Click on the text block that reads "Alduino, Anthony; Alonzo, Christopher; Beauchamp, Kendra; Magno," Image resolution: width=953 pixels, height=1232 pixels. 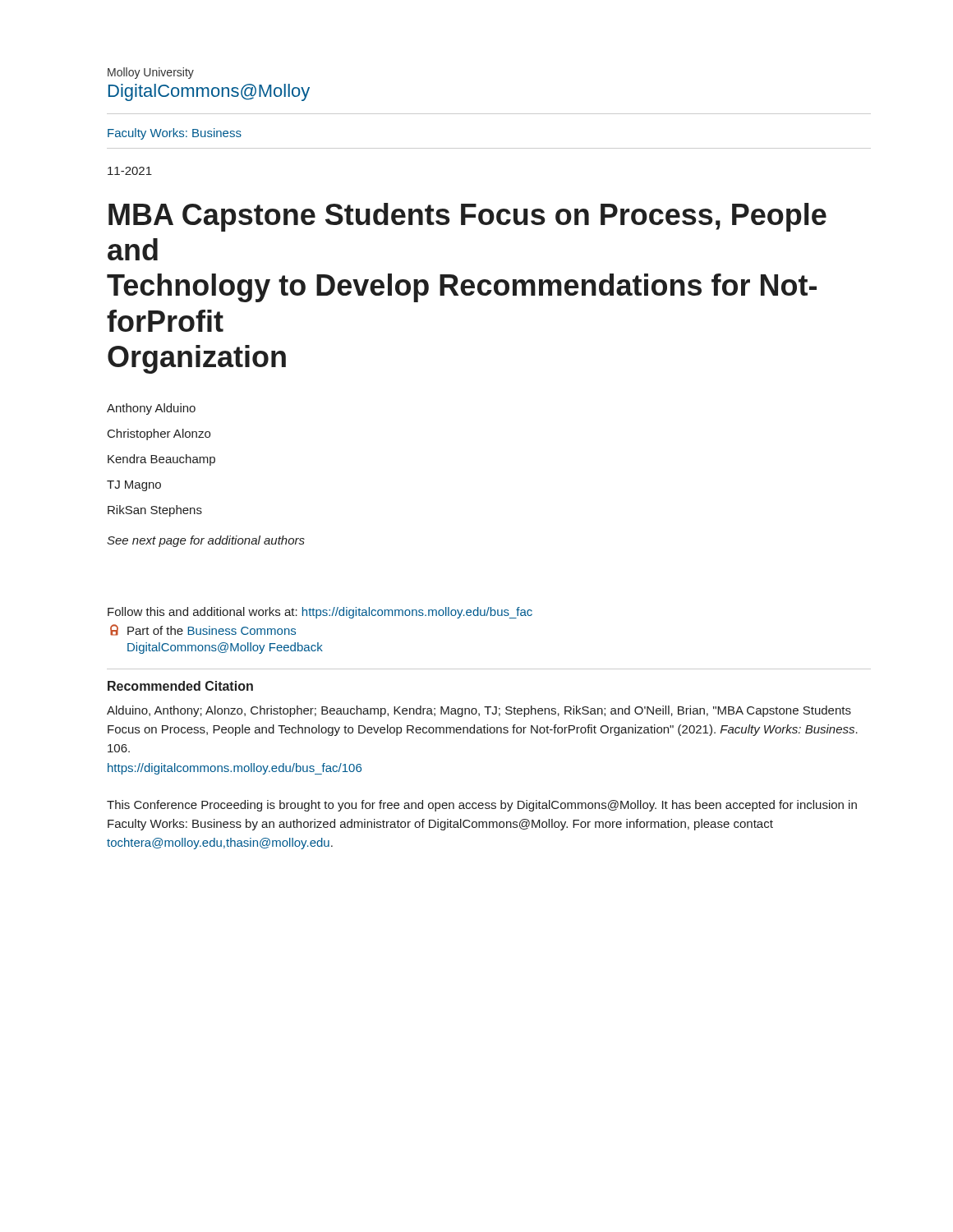click(483, 739)
